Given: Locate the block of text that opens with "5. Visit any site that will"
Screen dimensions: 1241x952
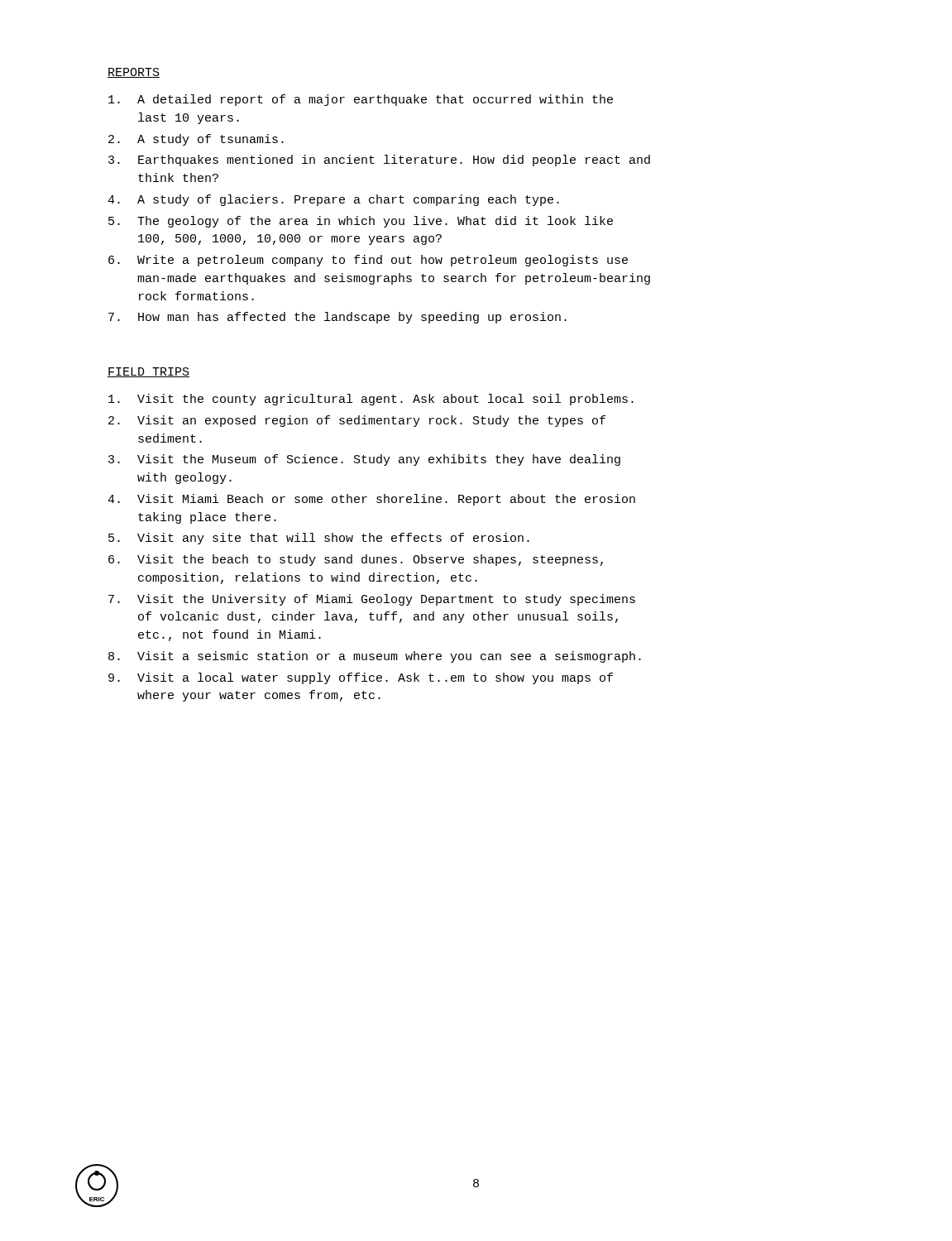Looking at the screenshot, I should [x=488, y=540].
